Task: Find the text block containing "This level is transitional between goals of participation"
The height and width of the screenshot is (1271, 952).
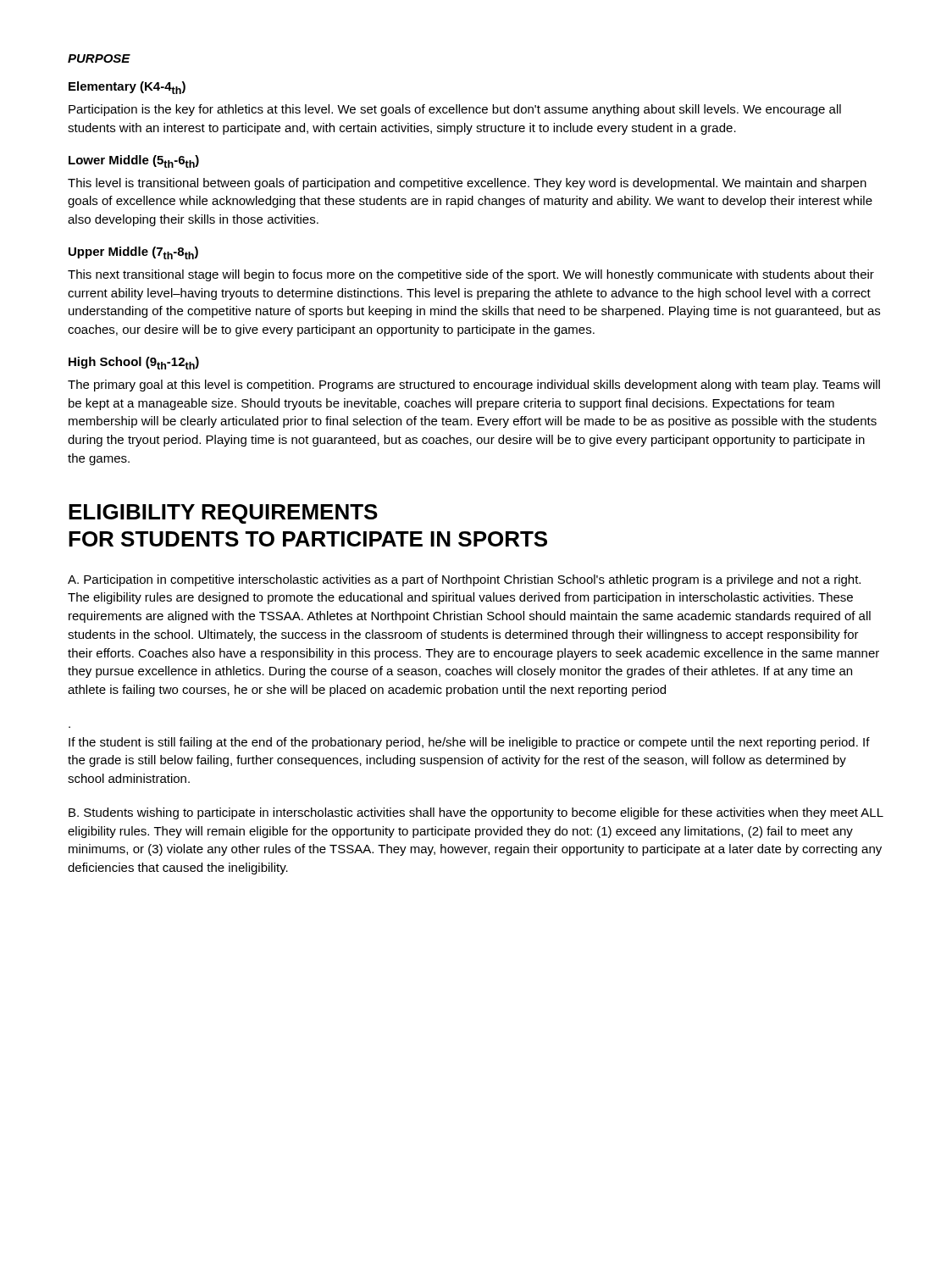Action: pyautogui.click(x=470, y=201)
